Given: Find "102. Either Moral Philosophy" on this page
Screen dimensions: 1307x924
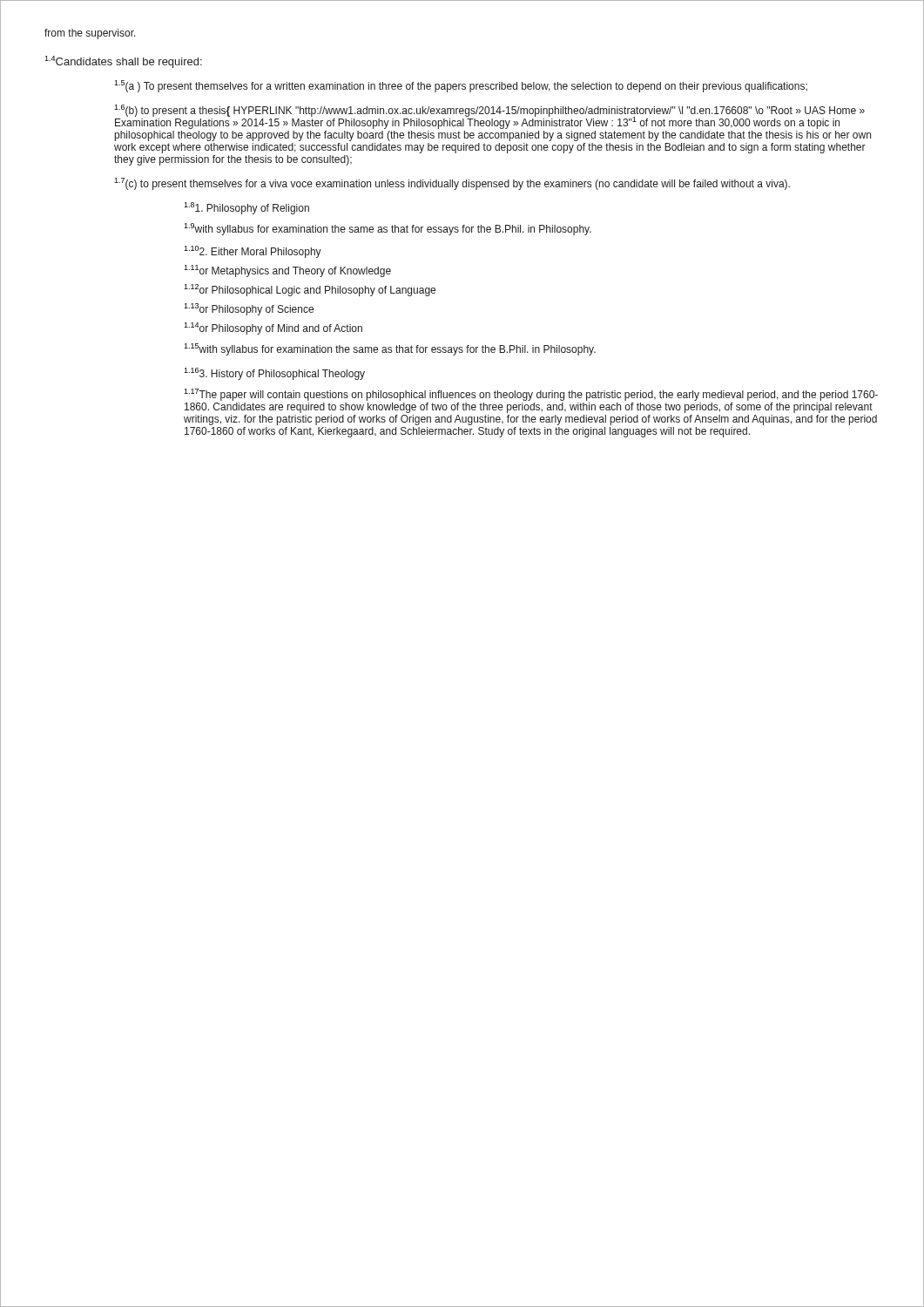Looking at the screenshot, I should [252, 252].
